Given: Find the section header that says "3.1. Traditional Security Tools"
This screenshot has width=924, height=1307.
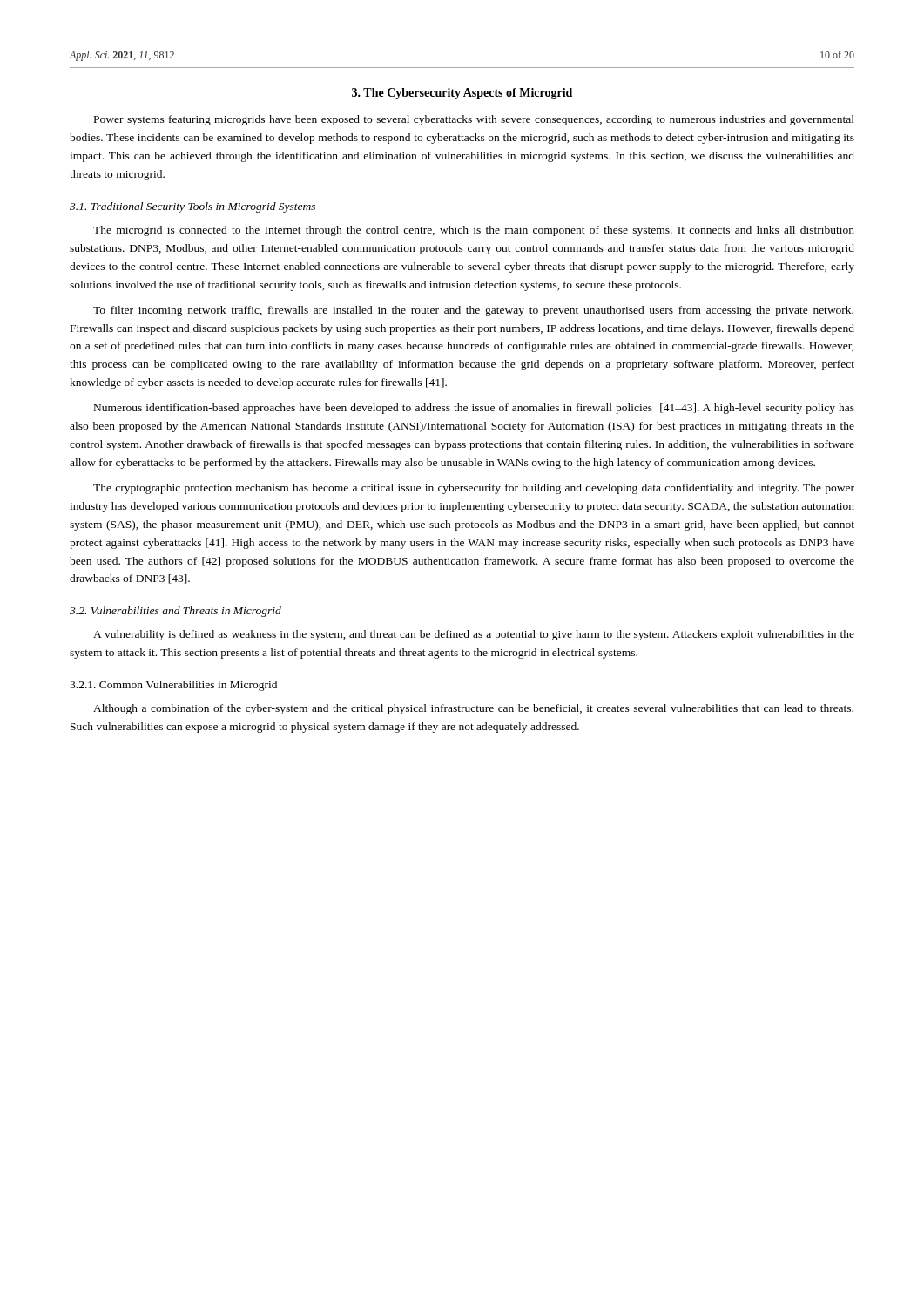Looking at the screenshot, I should coord(193,206).
